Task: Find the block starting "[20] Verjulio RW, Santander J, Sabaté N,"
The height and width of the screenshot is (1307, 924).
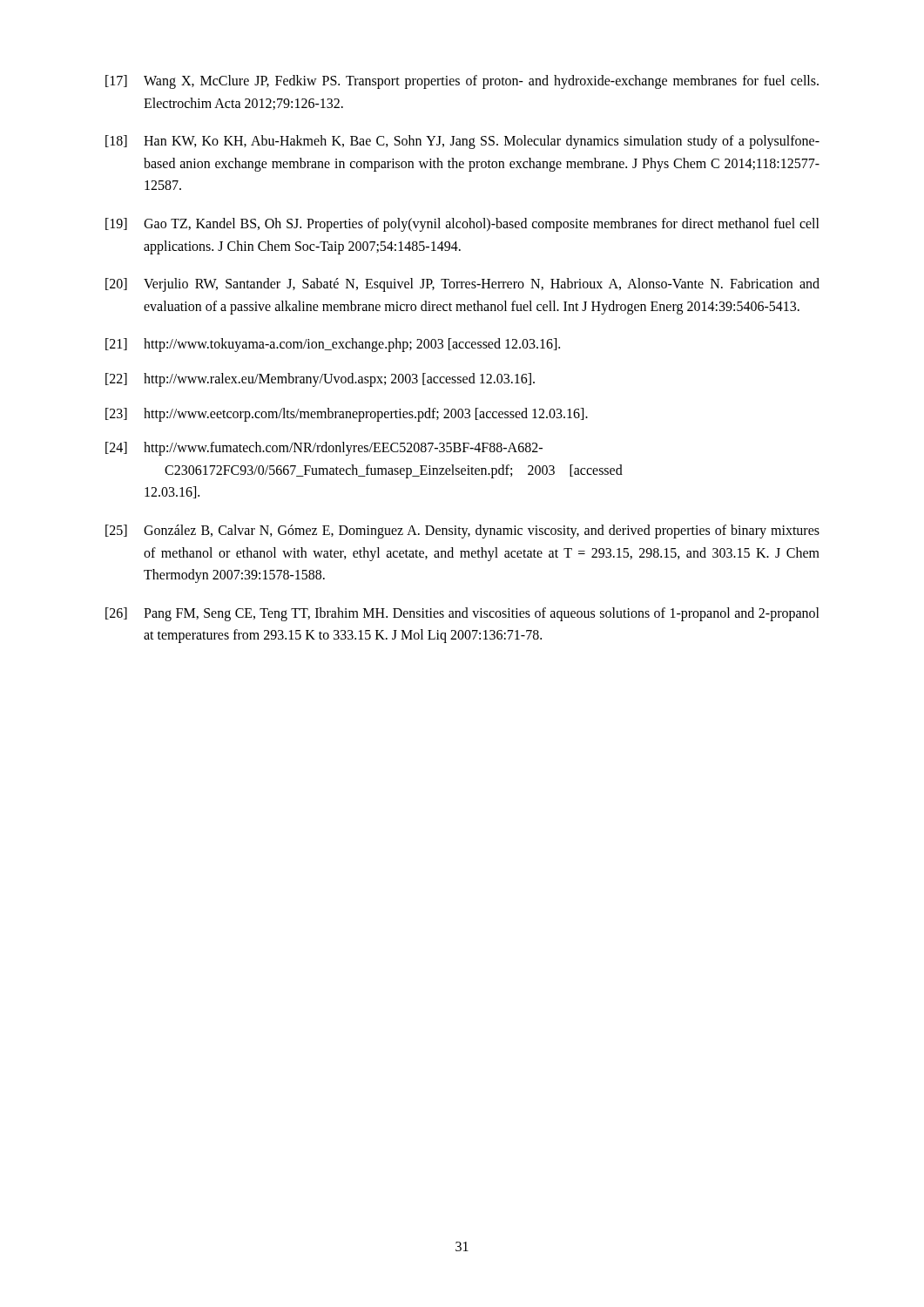Action: coord(462,295)
